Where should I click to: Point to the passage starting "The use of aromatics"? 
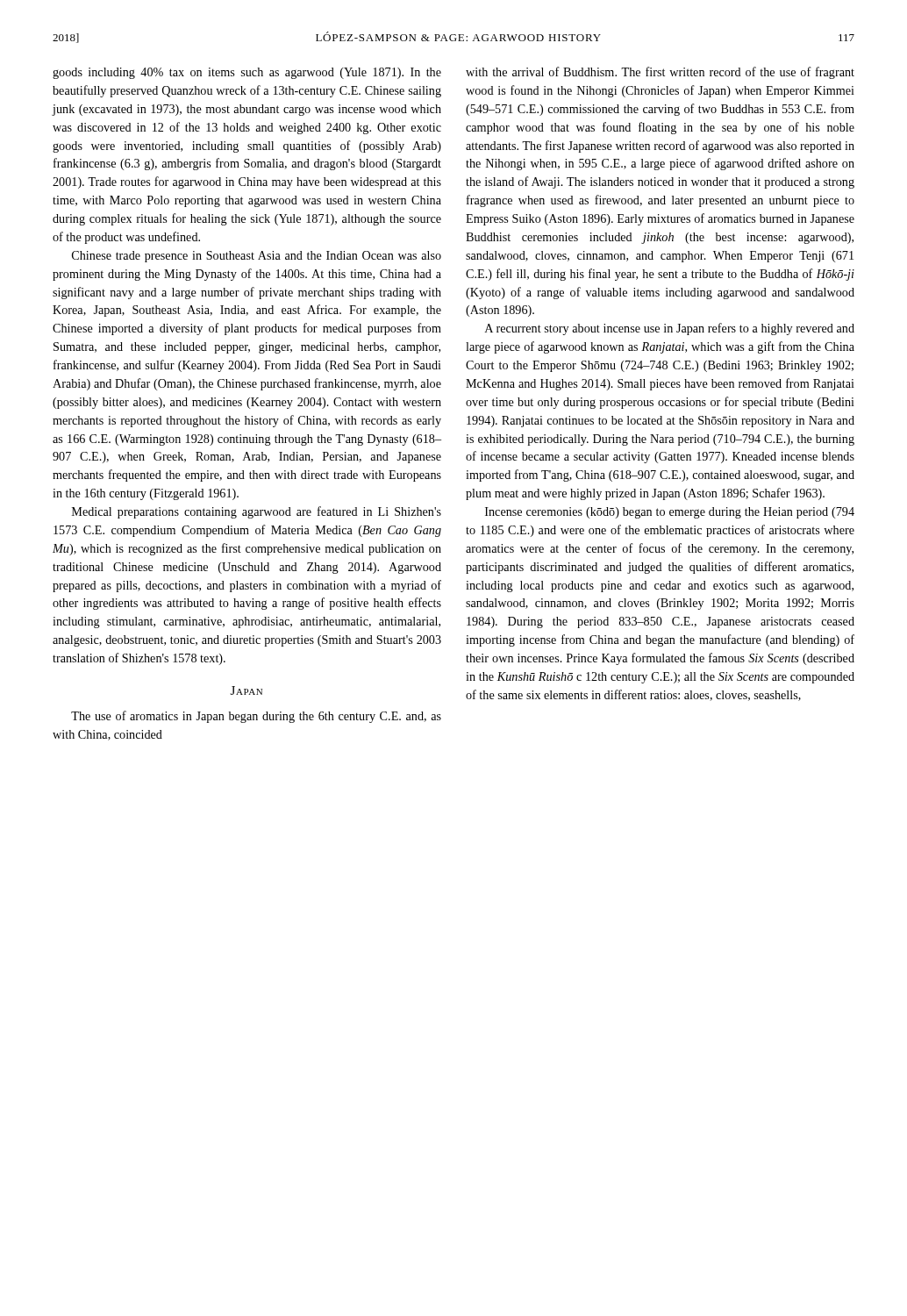(247, 725)
